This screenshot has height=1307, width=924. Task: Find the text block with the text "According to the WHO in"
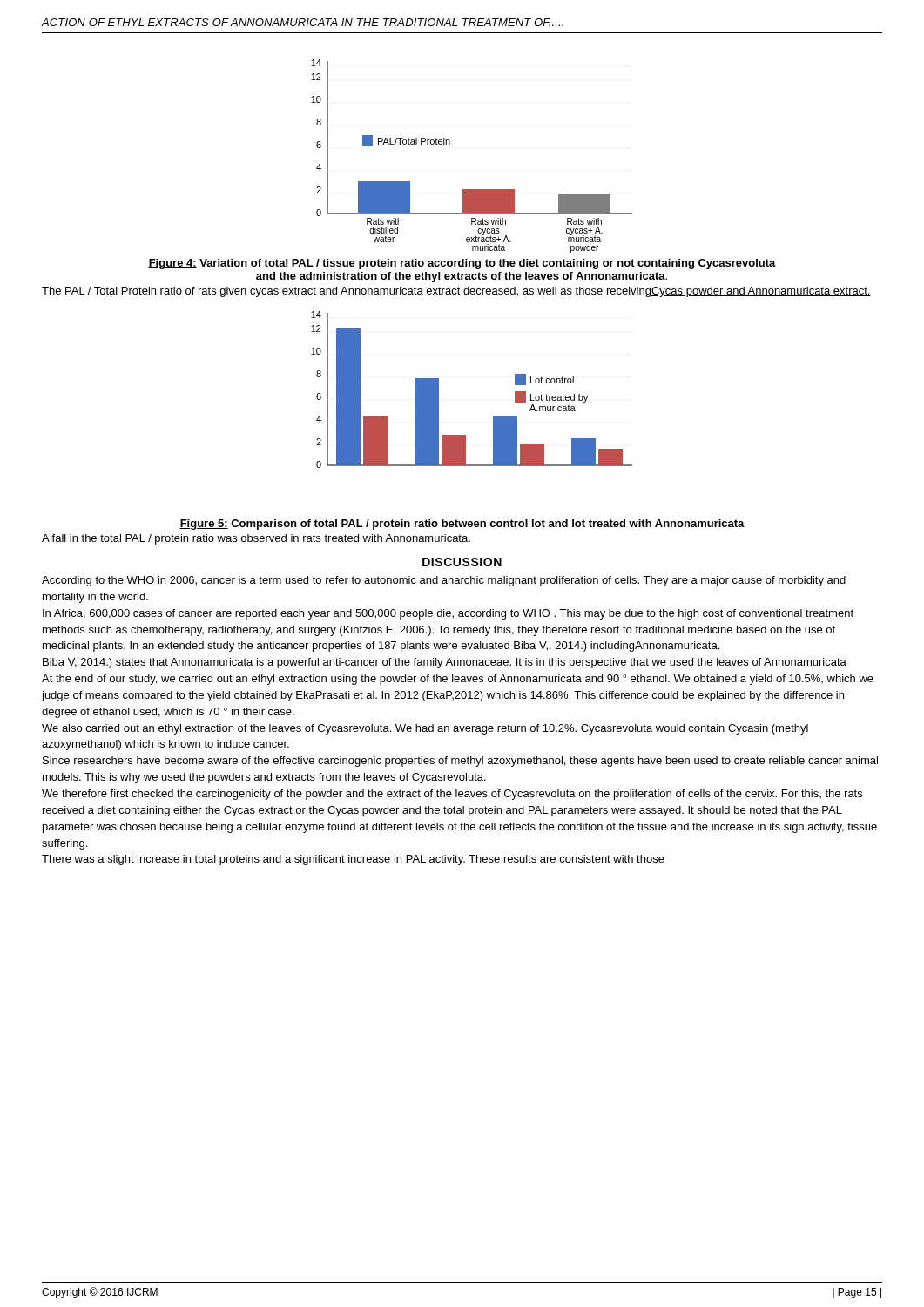click(460, 719)
